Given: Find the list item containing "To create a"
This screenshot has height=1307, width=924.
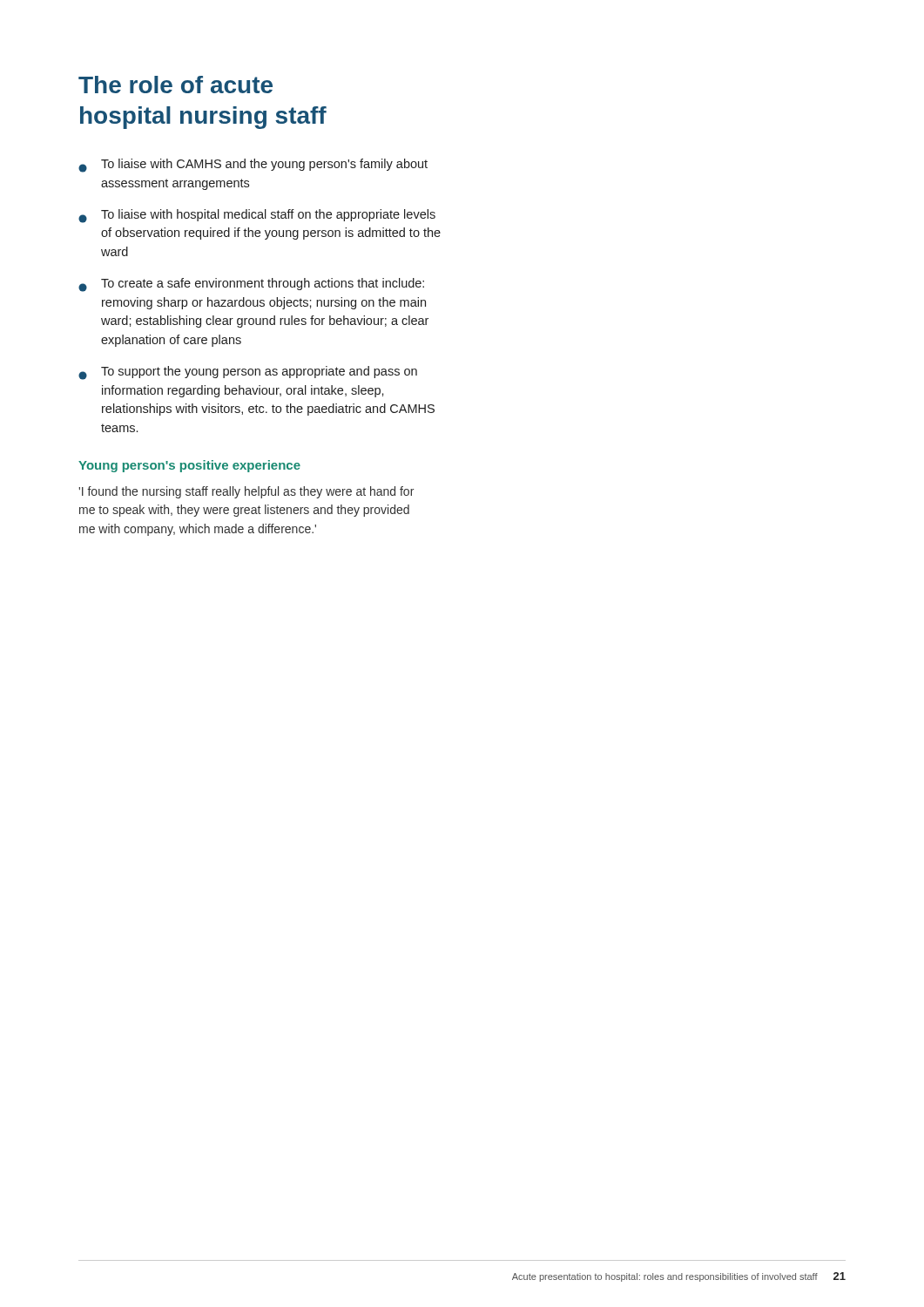Looking at the screenshot, I should [261, 312].
